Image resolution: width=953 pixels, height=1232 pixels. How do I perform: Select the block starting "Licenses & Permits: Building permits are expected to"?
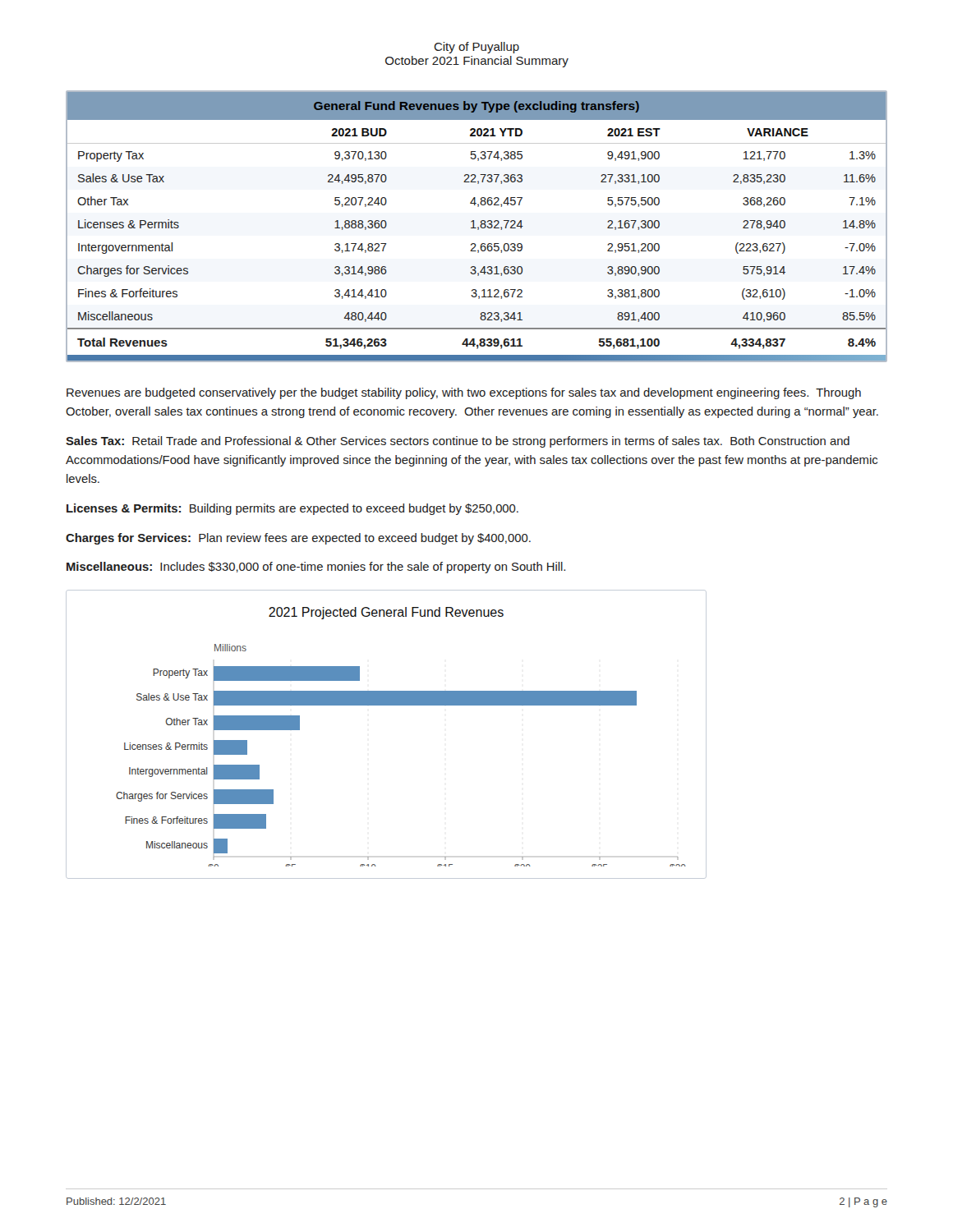pyautogui.click(x=292, y=508)
